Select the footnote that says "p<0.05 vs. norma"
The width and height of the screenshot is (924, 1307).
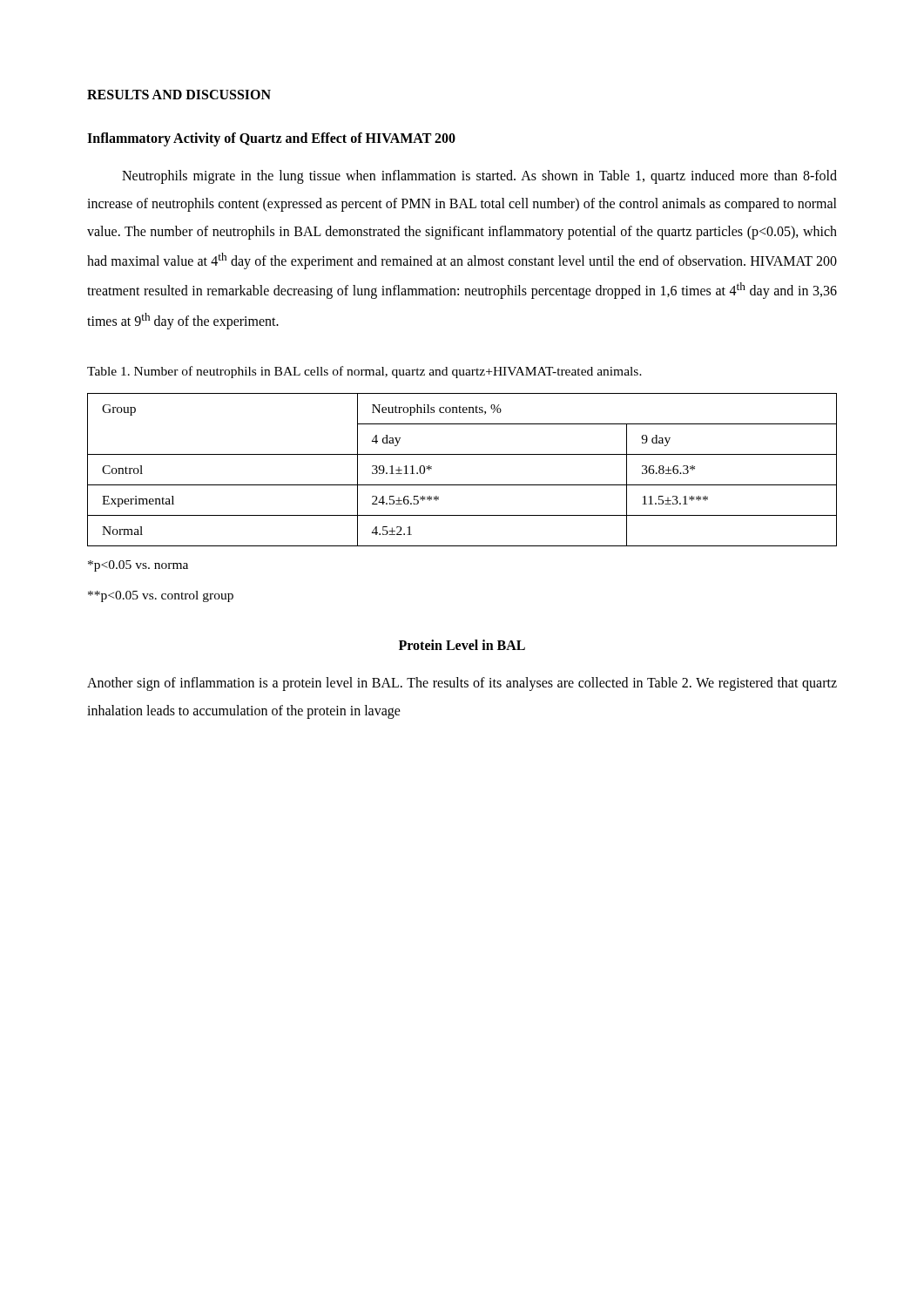pyautogui.click(x=138, y=564)
